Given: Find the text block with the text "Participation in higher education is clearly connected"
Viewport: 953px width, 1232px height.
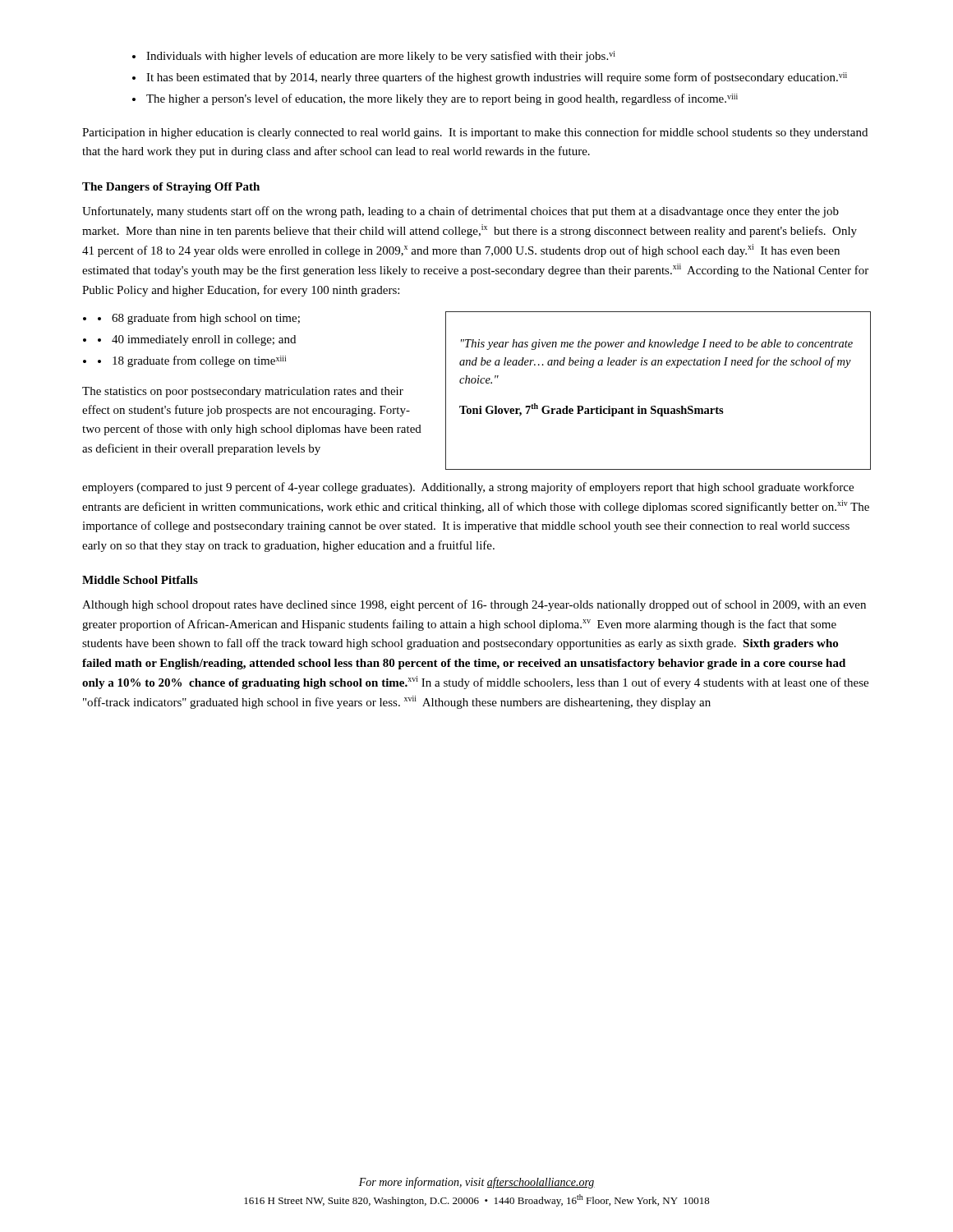Looking at the screenshot, I should (475, 142).
